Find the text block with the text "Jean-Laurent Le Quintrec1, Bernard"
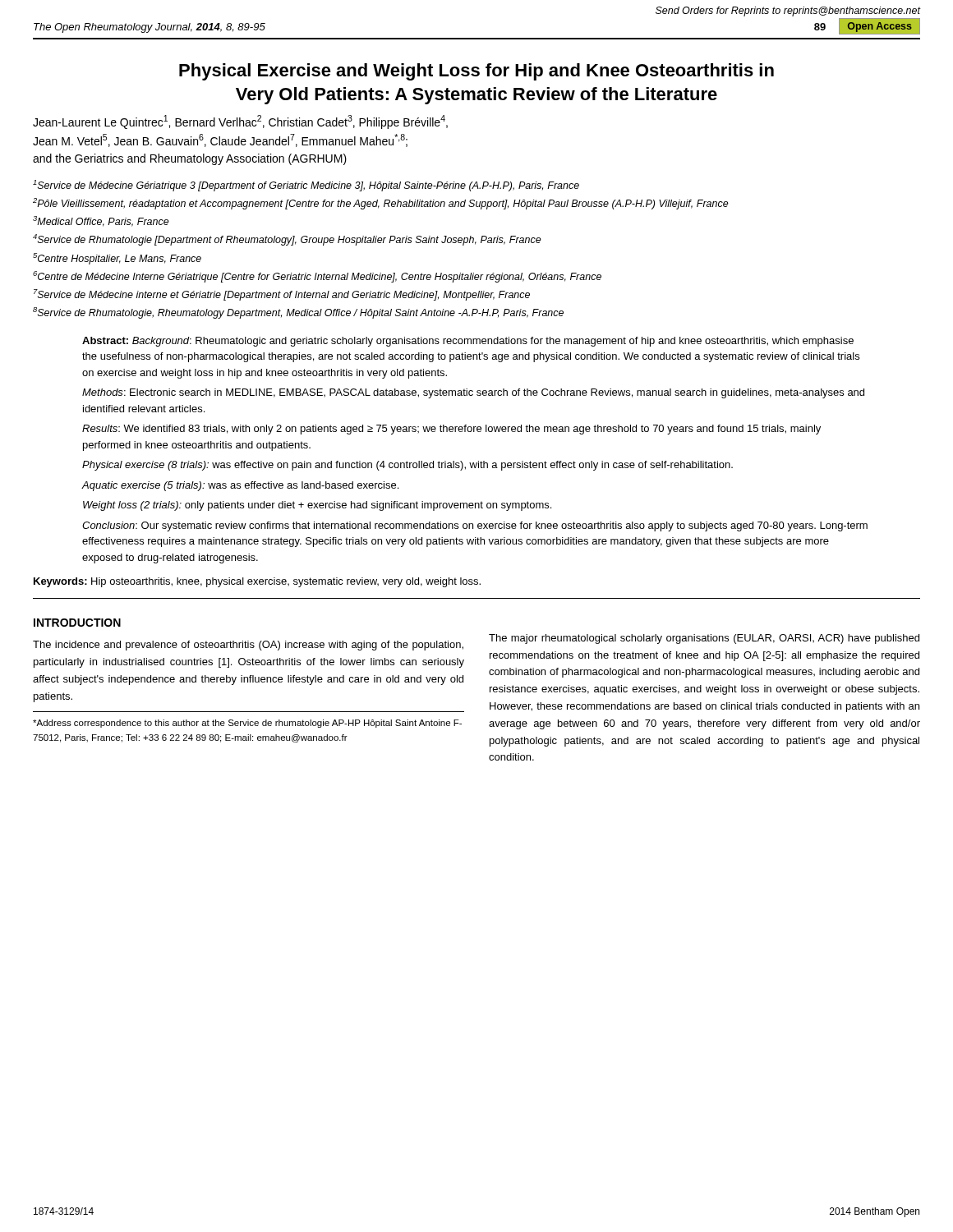 click(241, 139)
